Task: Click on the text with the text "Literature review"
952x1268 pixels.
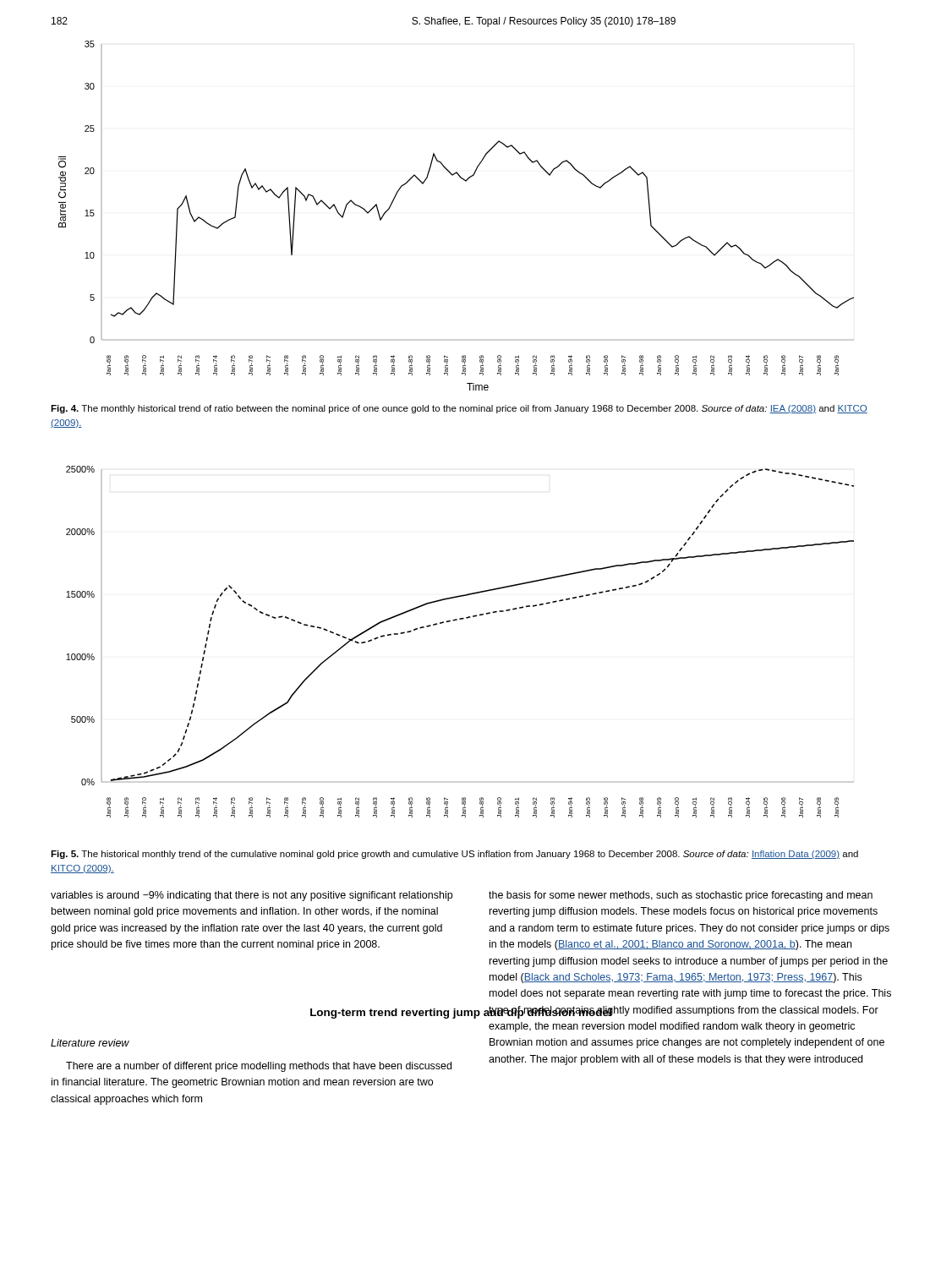Action: tap(90, 1043)
